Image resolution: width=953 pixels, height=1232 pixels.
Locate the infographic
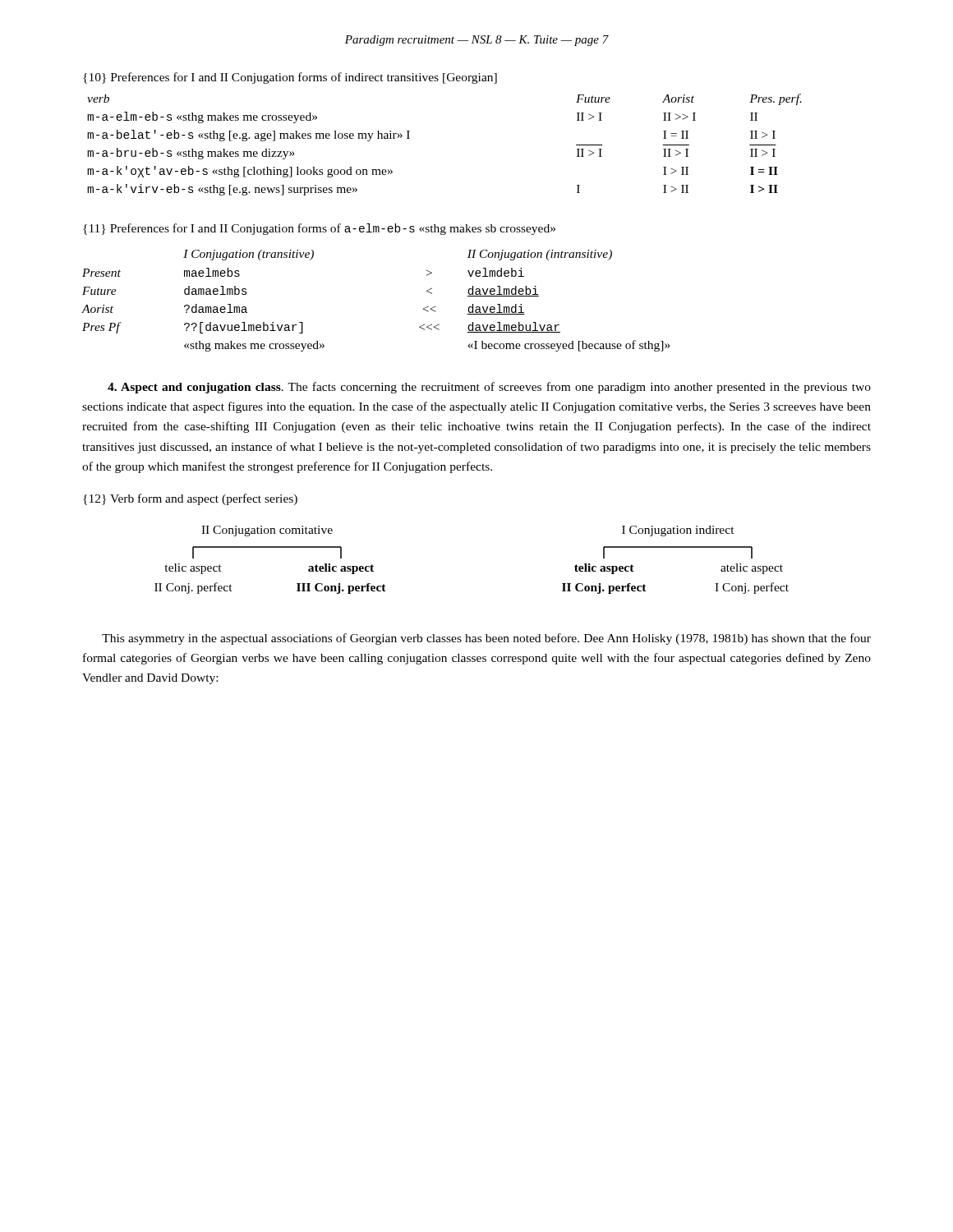[476, 565]
